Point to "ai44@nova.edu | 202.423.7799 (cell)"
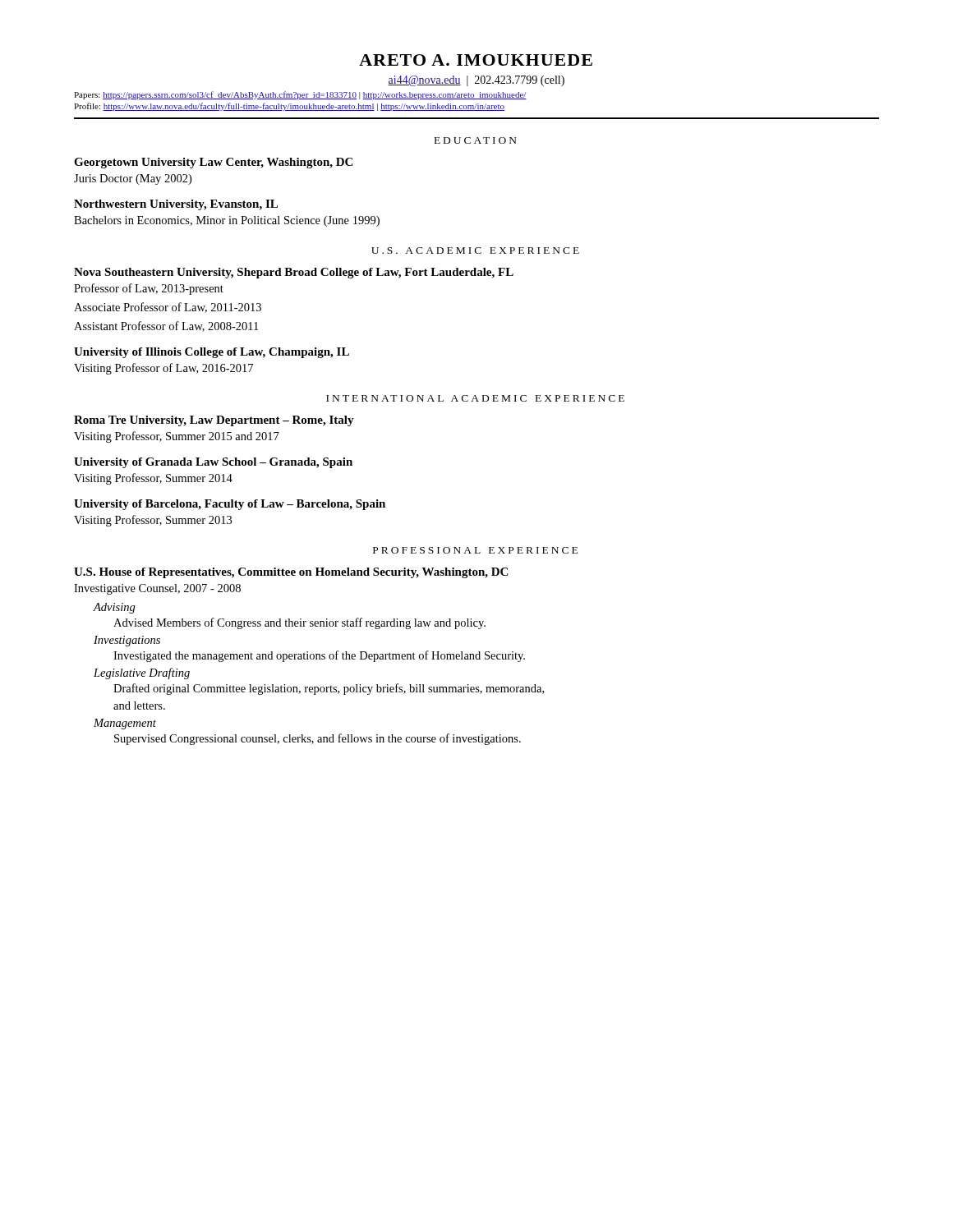953x1232 pixels. tap(476, 80)
